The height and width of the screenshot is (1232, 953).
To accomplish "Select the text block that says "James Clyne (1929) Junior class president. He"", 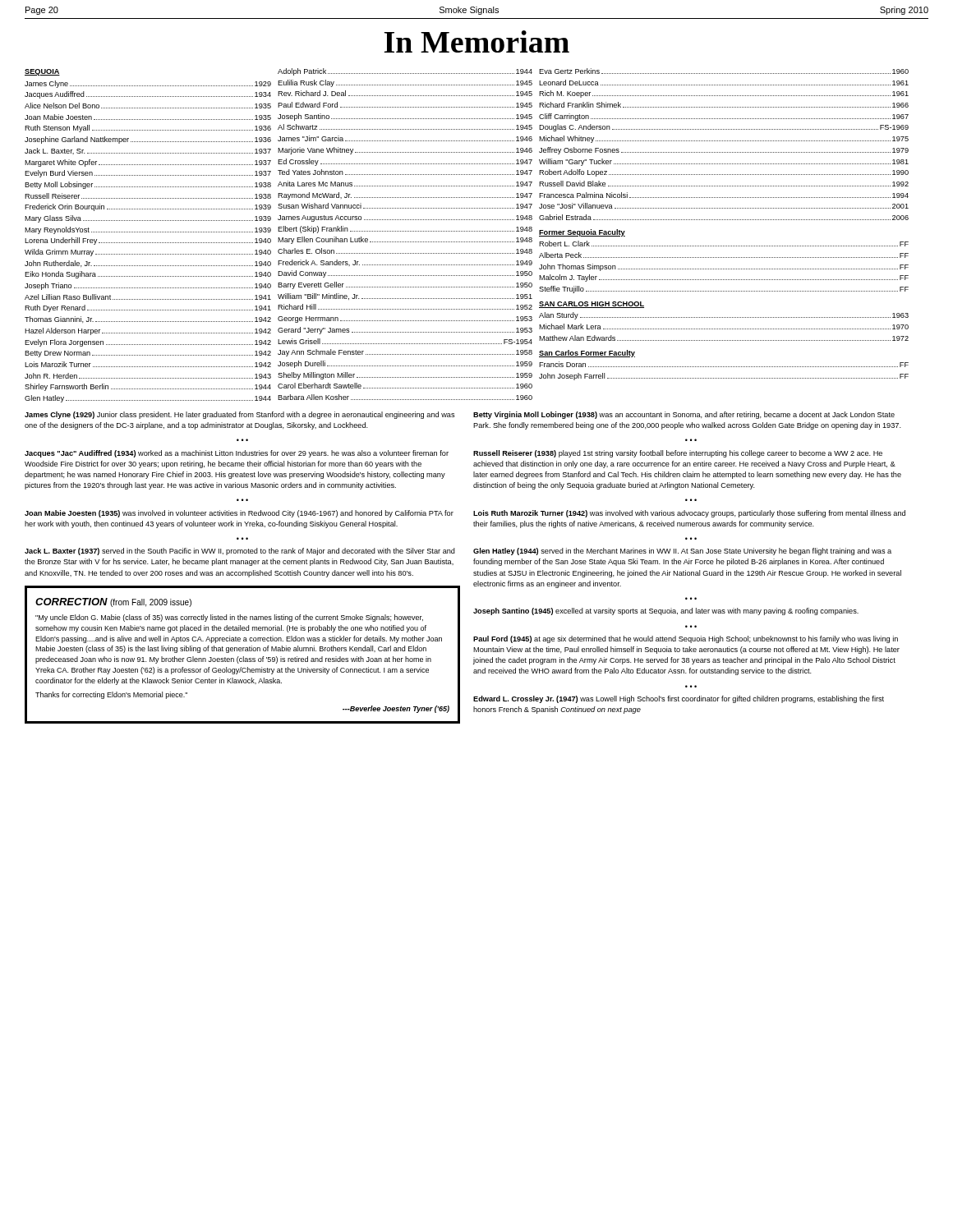I will tap(240, 420).
